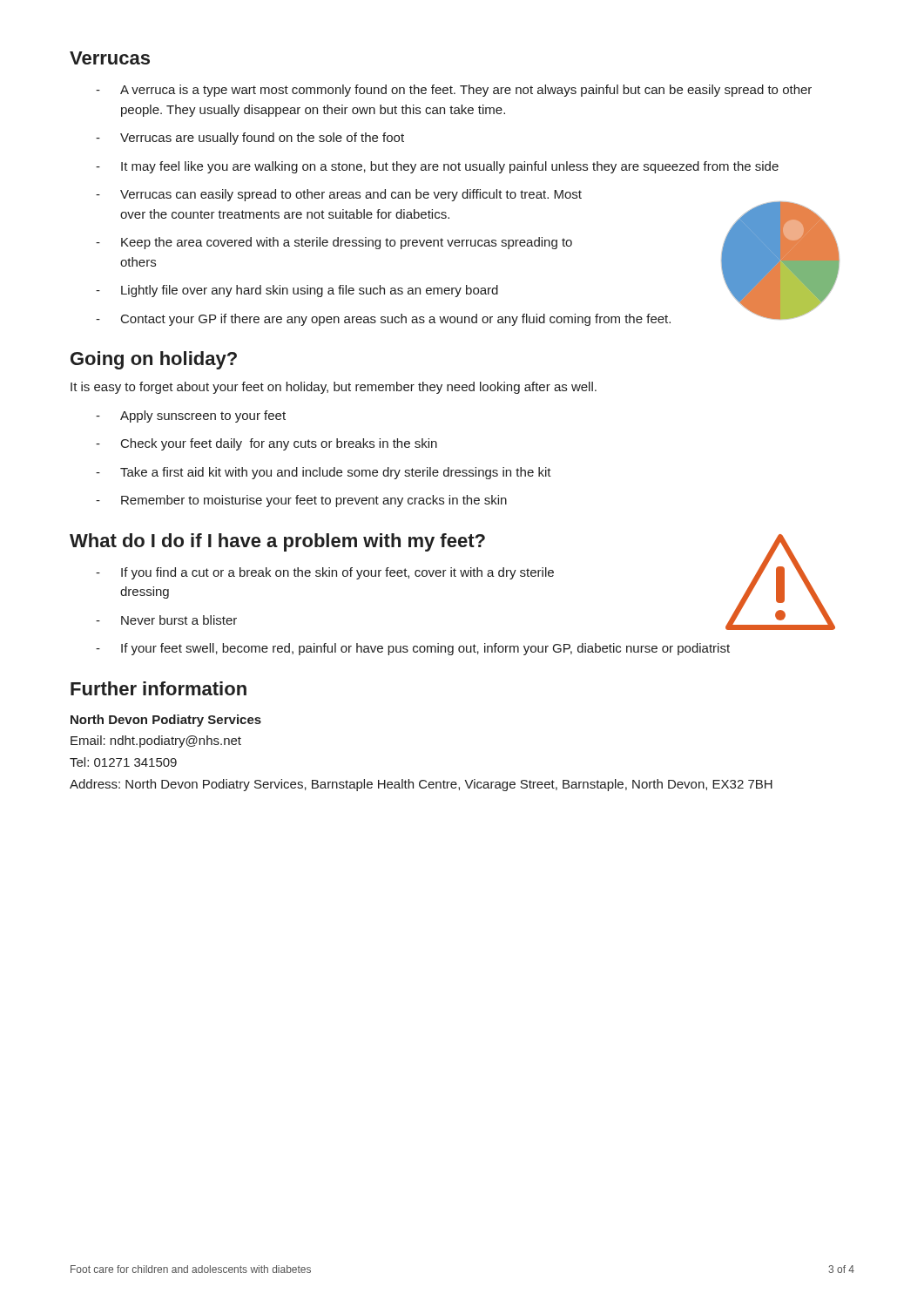Locate the text starting "- Keep the area"

339,252
